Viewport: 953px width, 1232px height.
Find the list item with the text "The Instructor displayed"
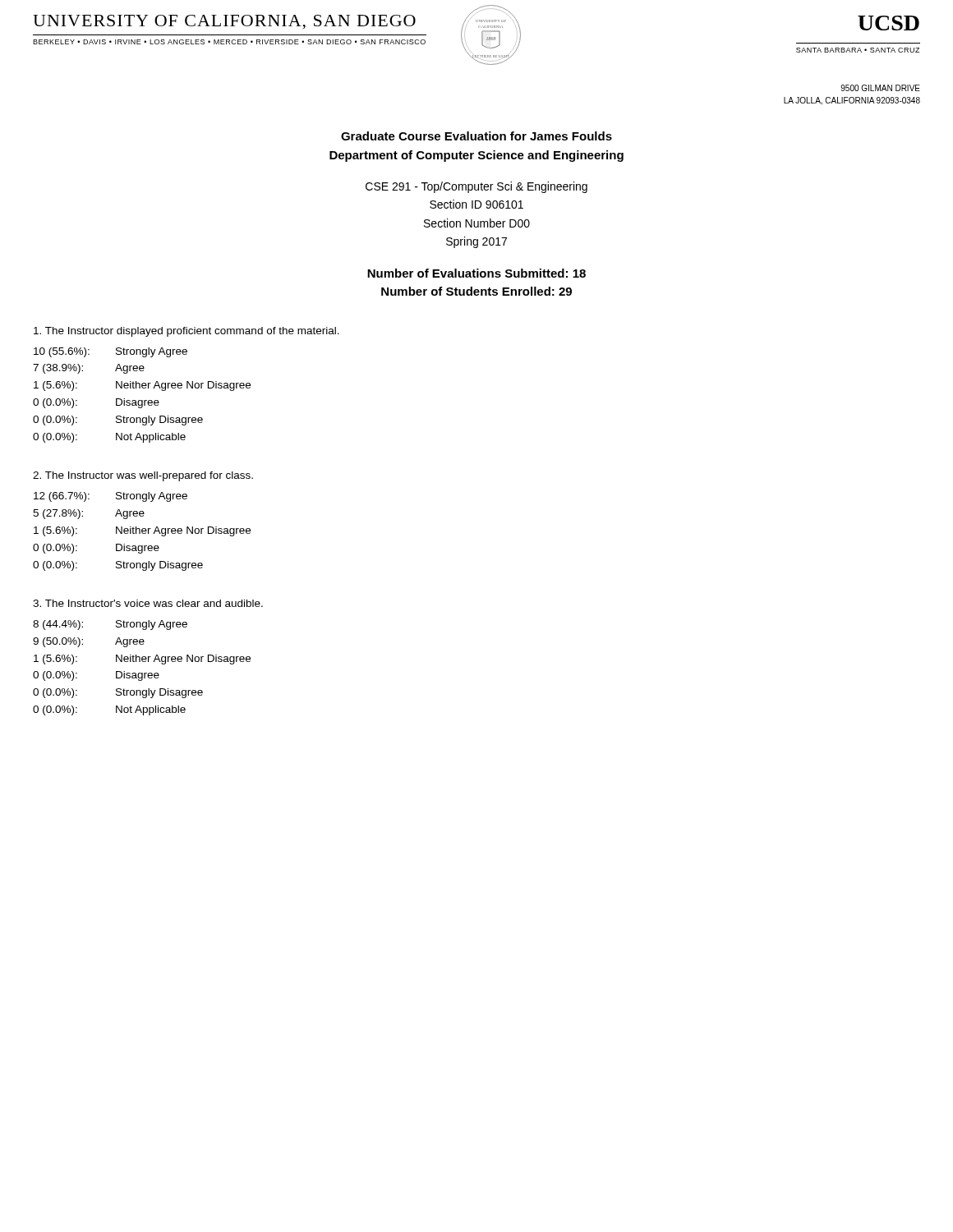(x=186, y=330)
